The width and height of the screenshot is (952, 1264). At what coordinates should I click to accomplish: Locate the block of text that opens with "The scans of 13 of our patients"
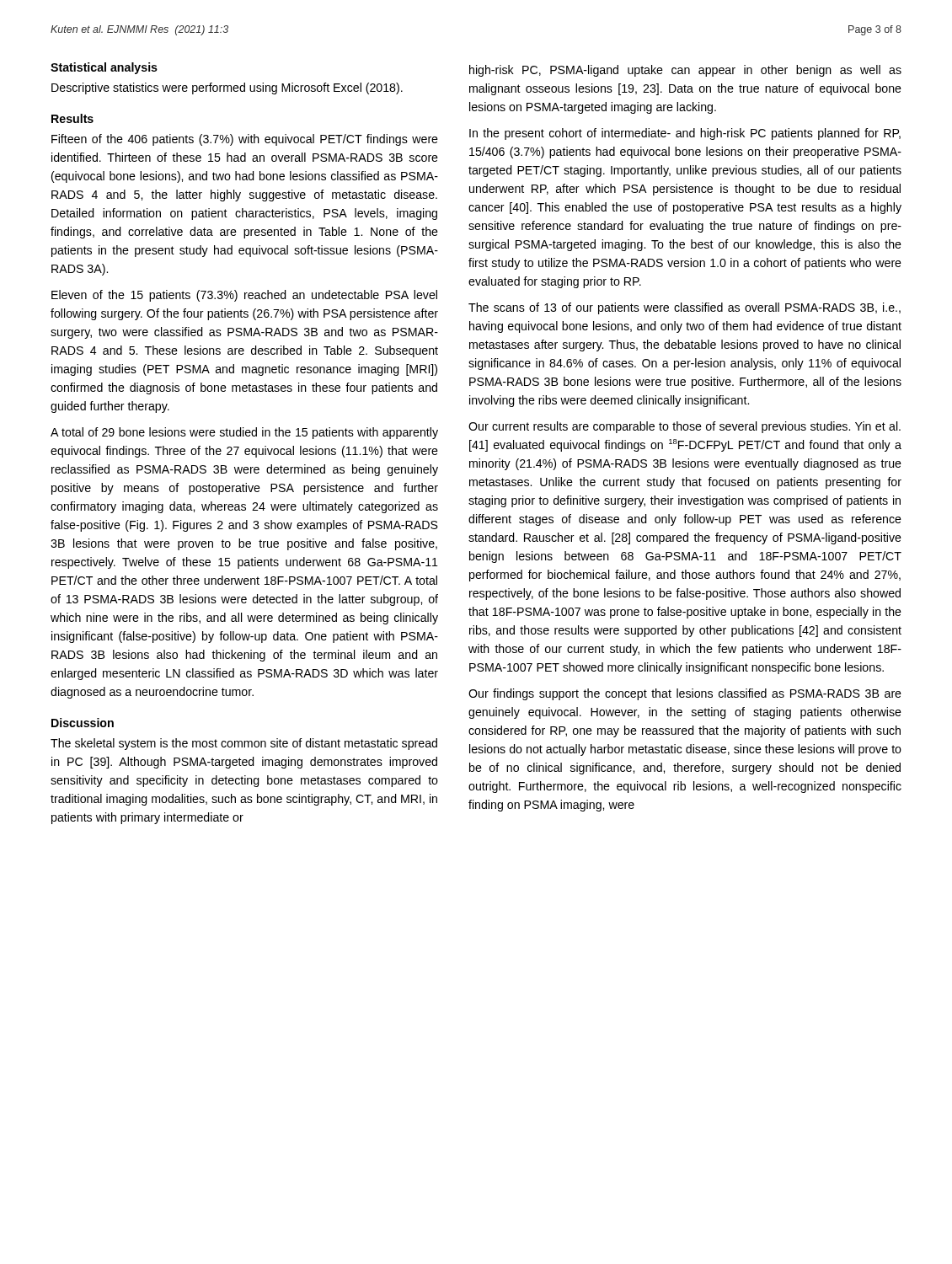(x=685, y=354)
